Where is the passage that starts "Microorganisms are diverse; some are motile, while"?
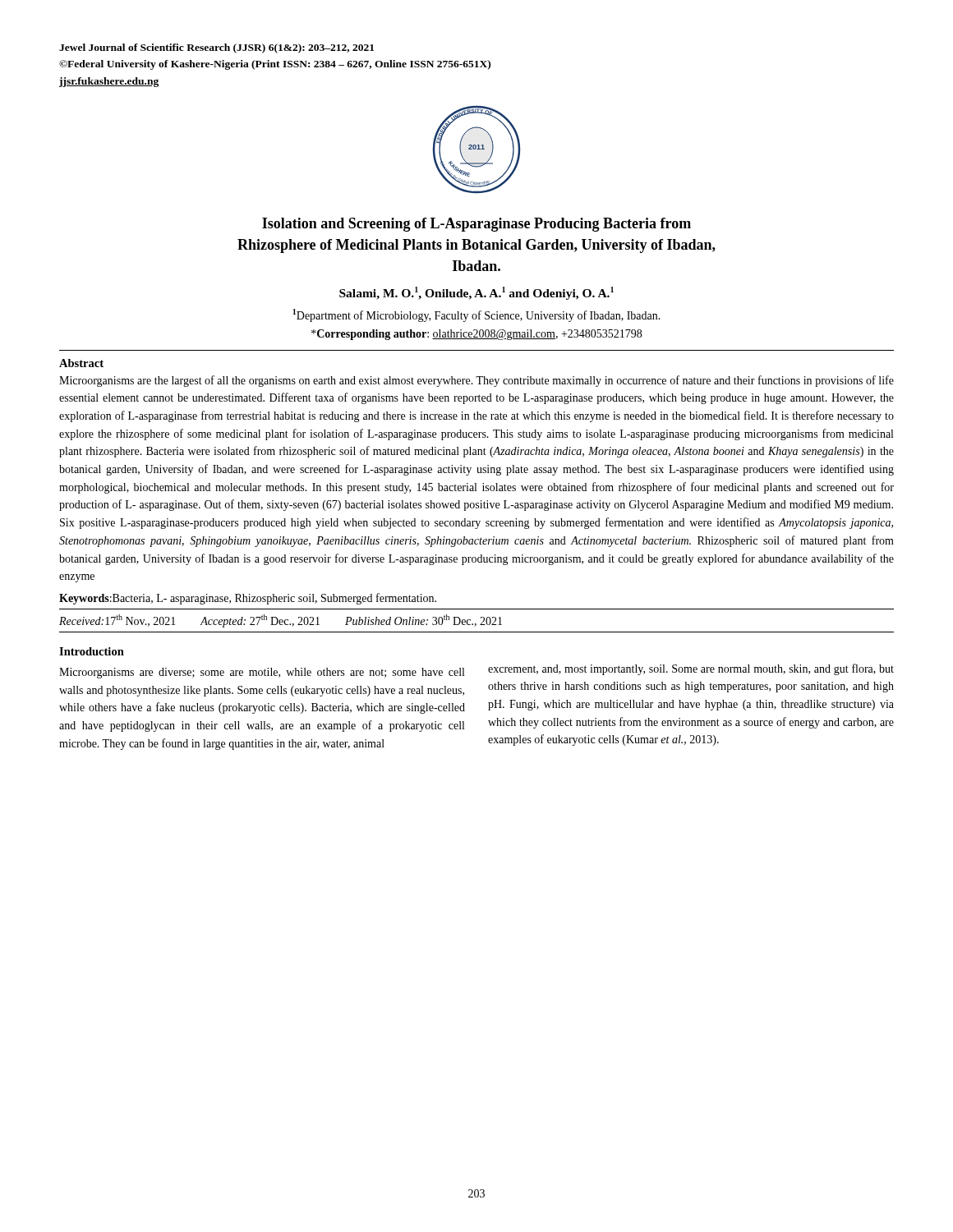 click(x=262, y=708)
